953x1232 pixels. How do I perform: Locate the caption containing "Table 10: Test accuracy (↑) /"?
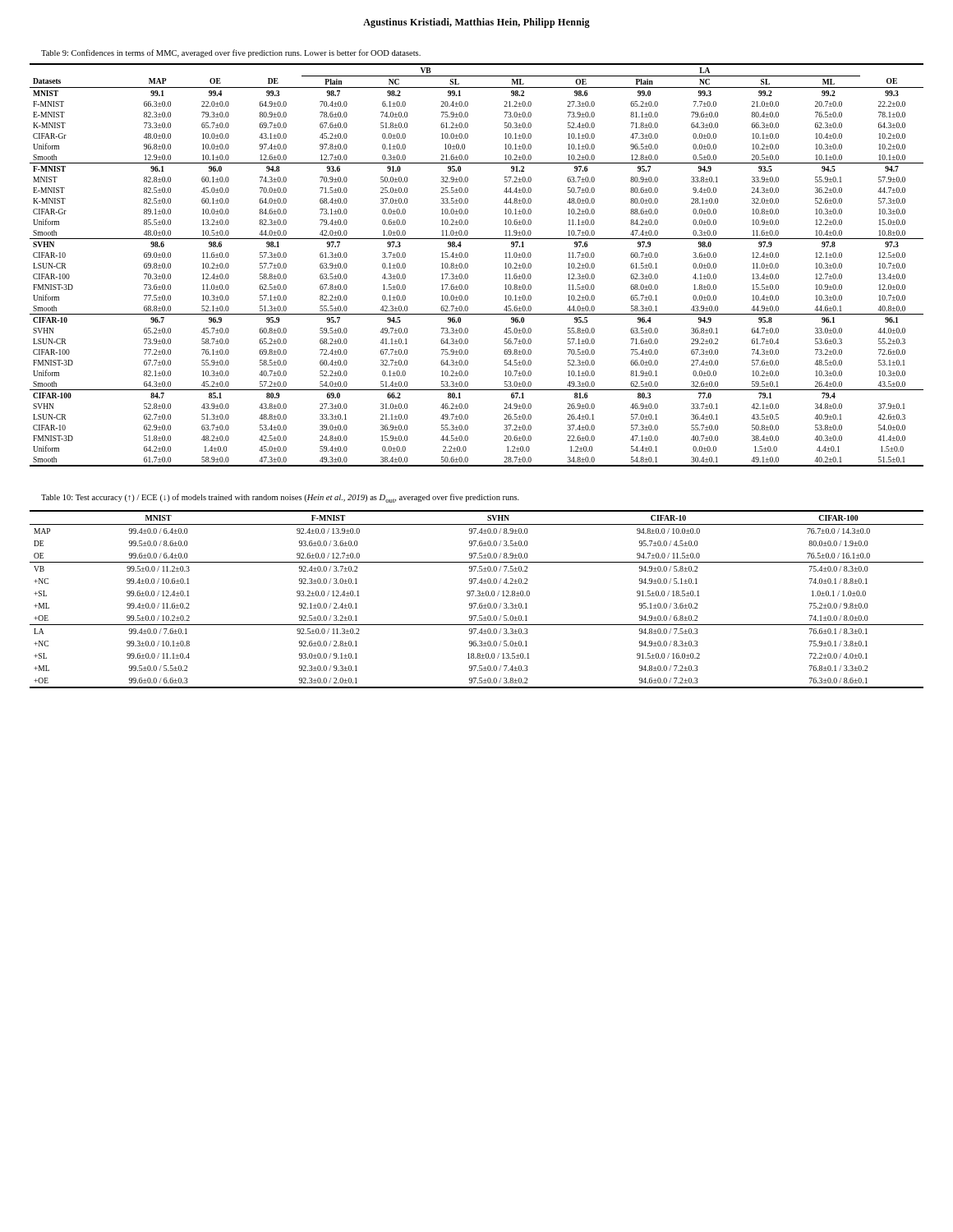point(280,499)
